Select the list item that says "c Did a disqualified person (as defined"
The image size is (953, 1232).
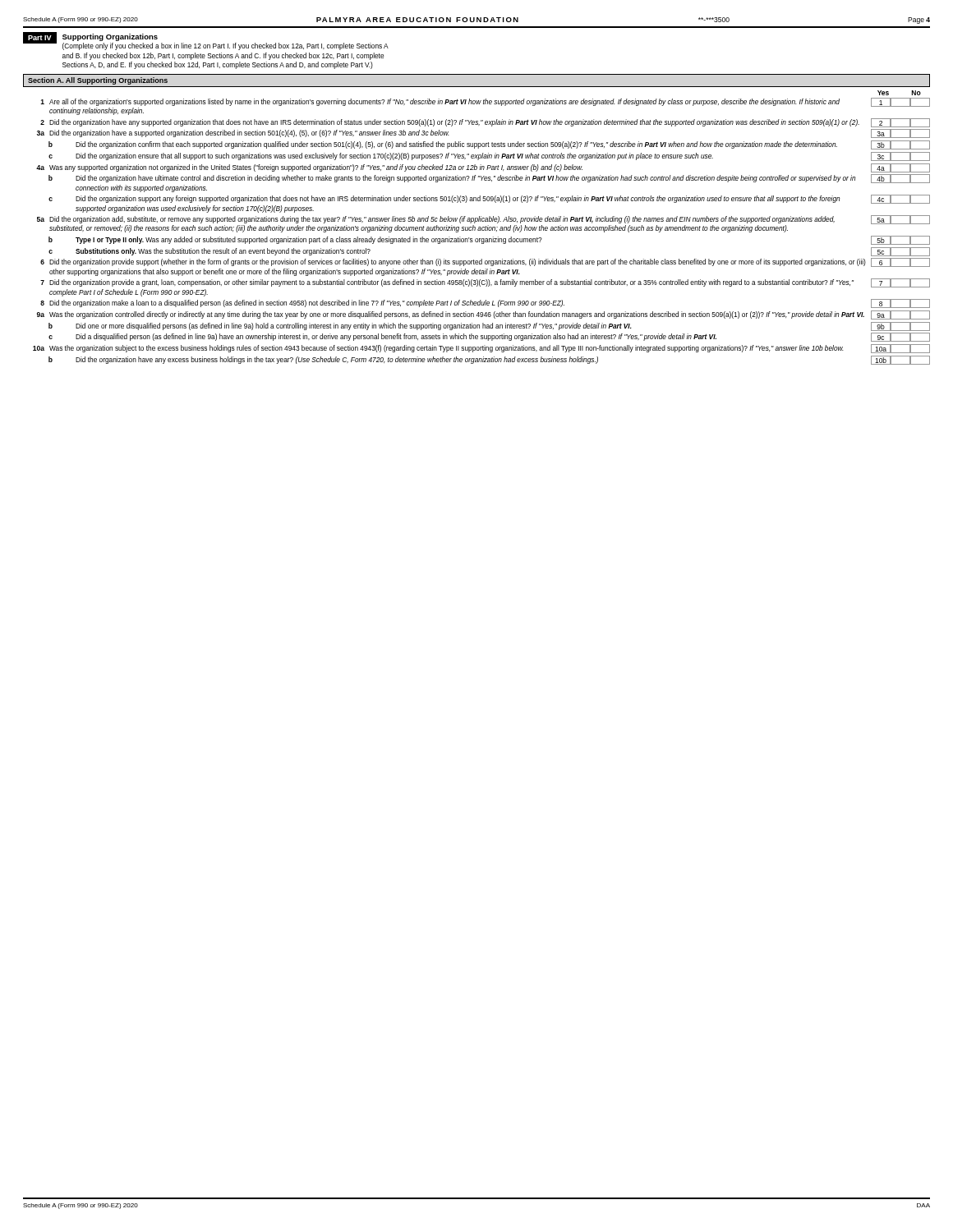click(476, 338)
